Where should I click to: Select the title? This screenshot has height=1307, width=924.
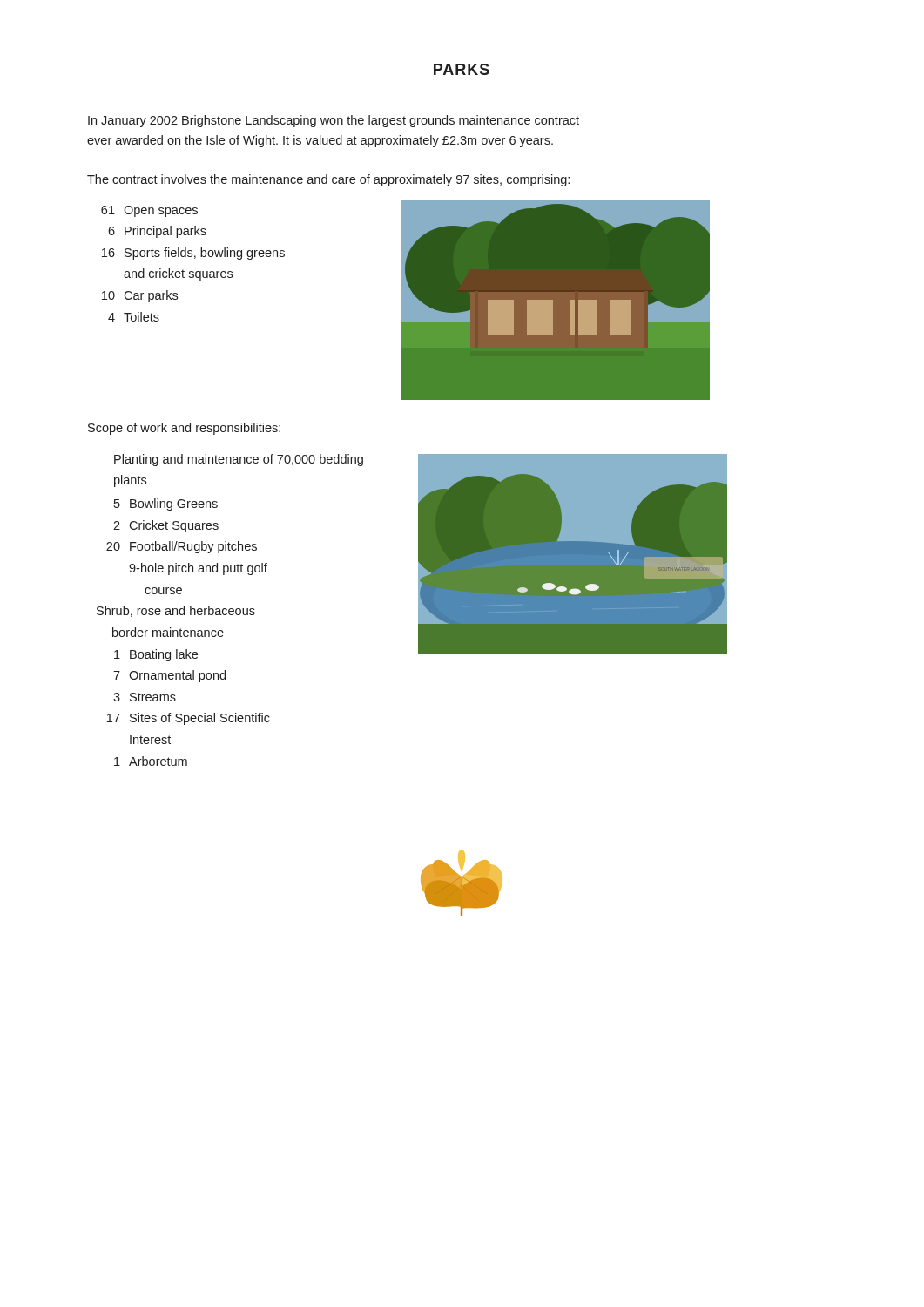[462, 70]
